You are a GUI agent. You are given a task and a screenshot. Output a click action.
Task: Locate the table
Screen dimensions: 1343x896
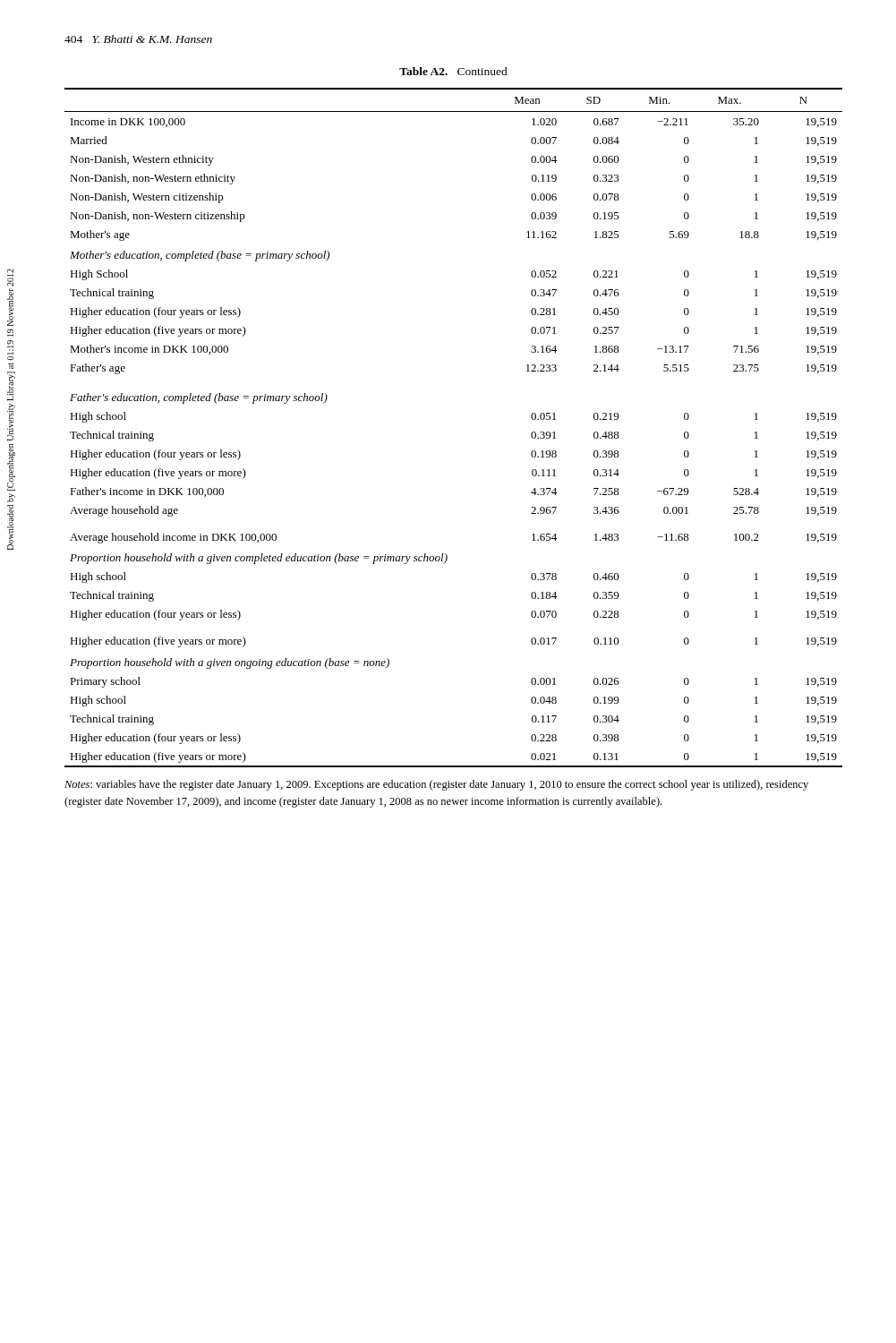point(453,427)
